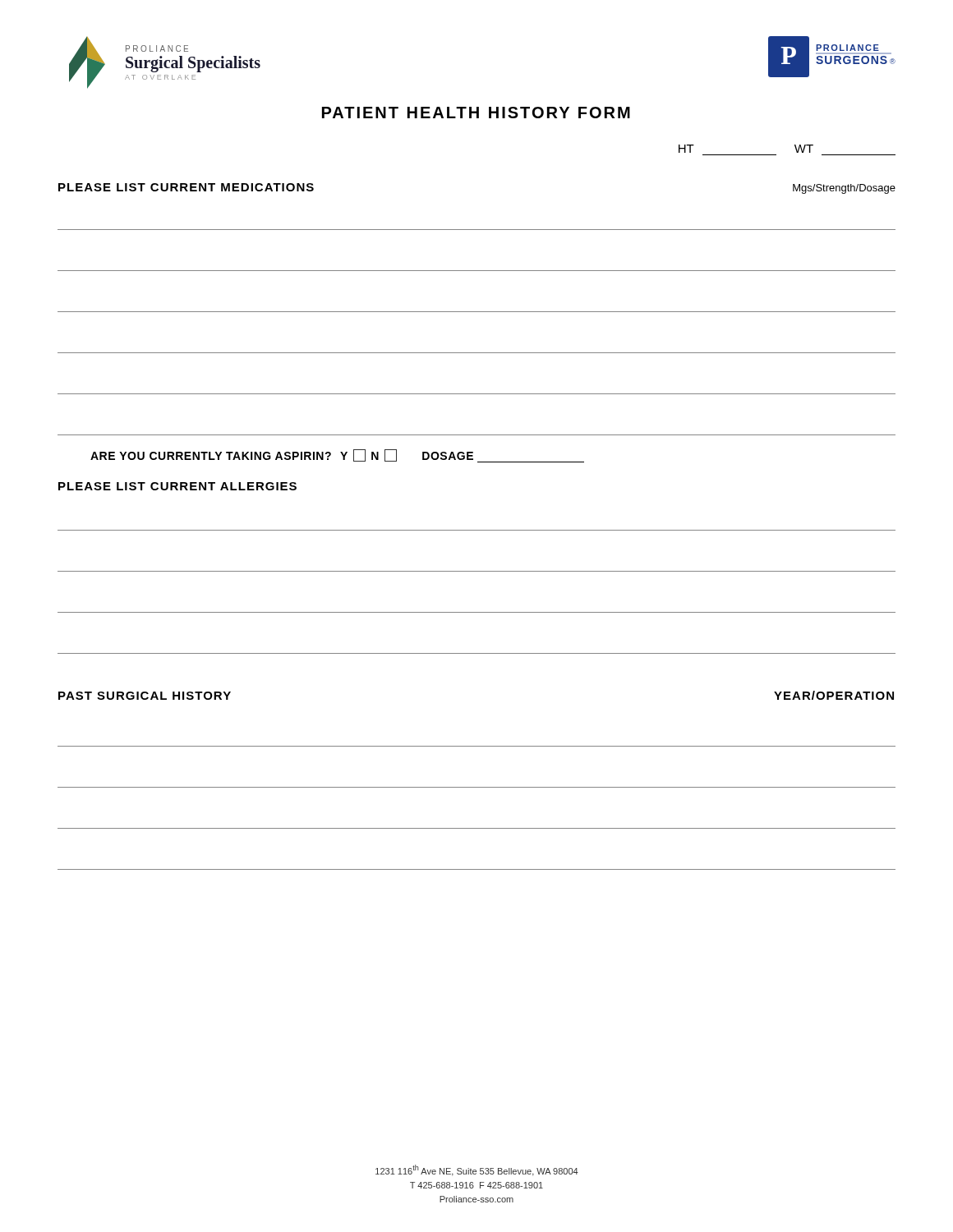Where does it say "PLEASE LIST CURRENT MEDICATIONS"?
The height and width of the screenshot is (1232, 953).
[186, 187]
